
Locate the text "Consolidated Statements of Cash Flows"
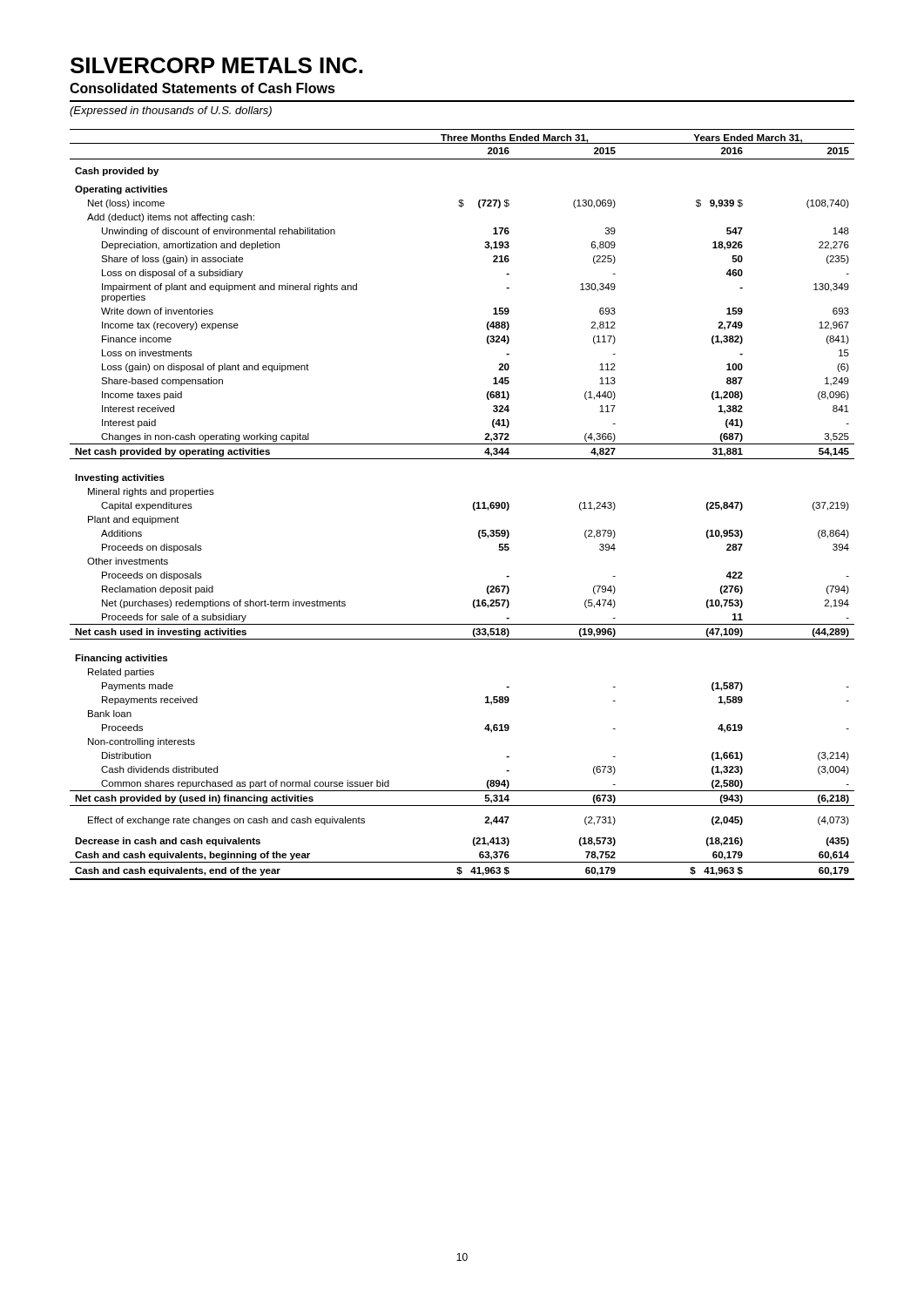[x=202, y=88]
